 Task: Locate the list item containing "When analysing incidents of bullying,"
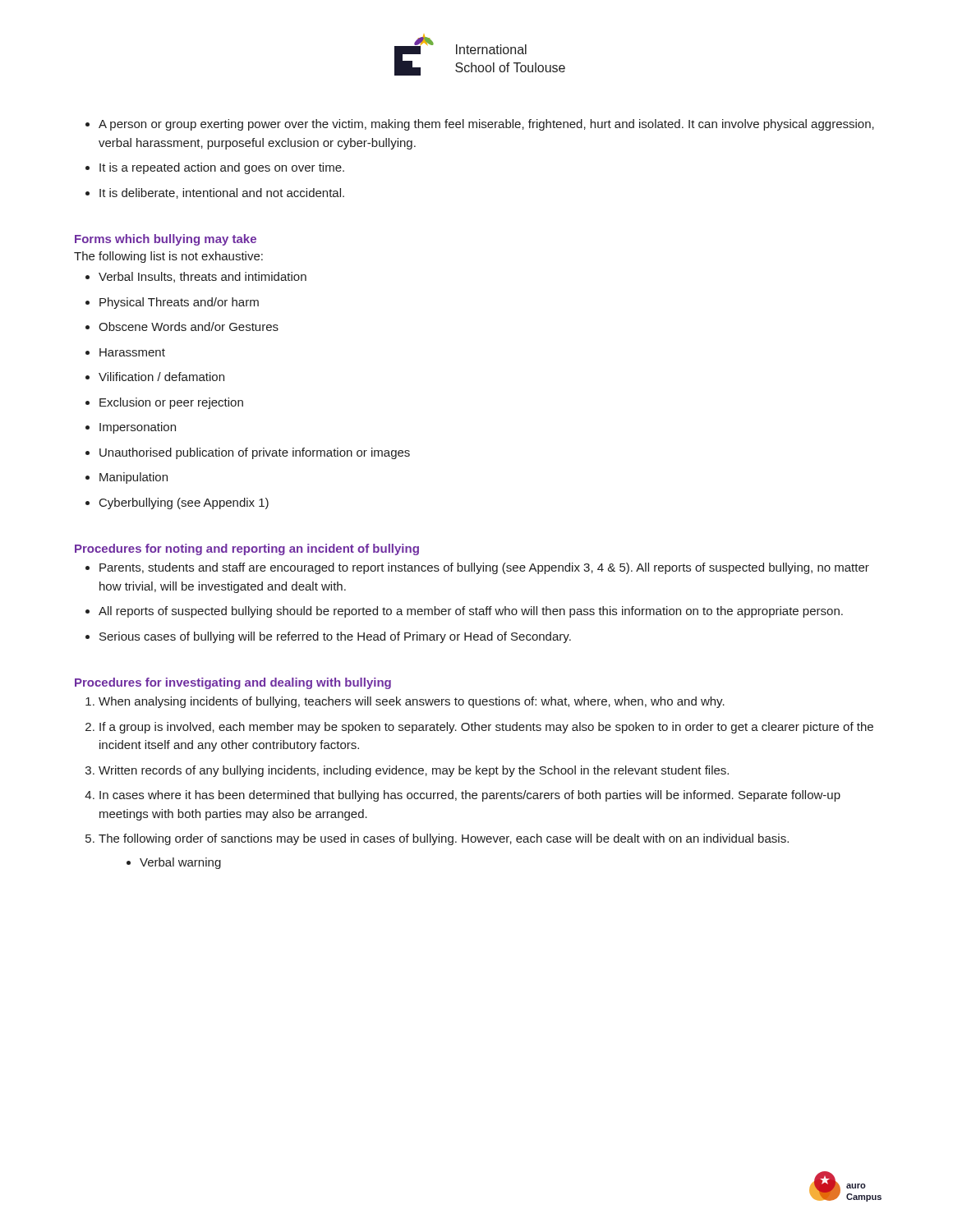[412, 701]
